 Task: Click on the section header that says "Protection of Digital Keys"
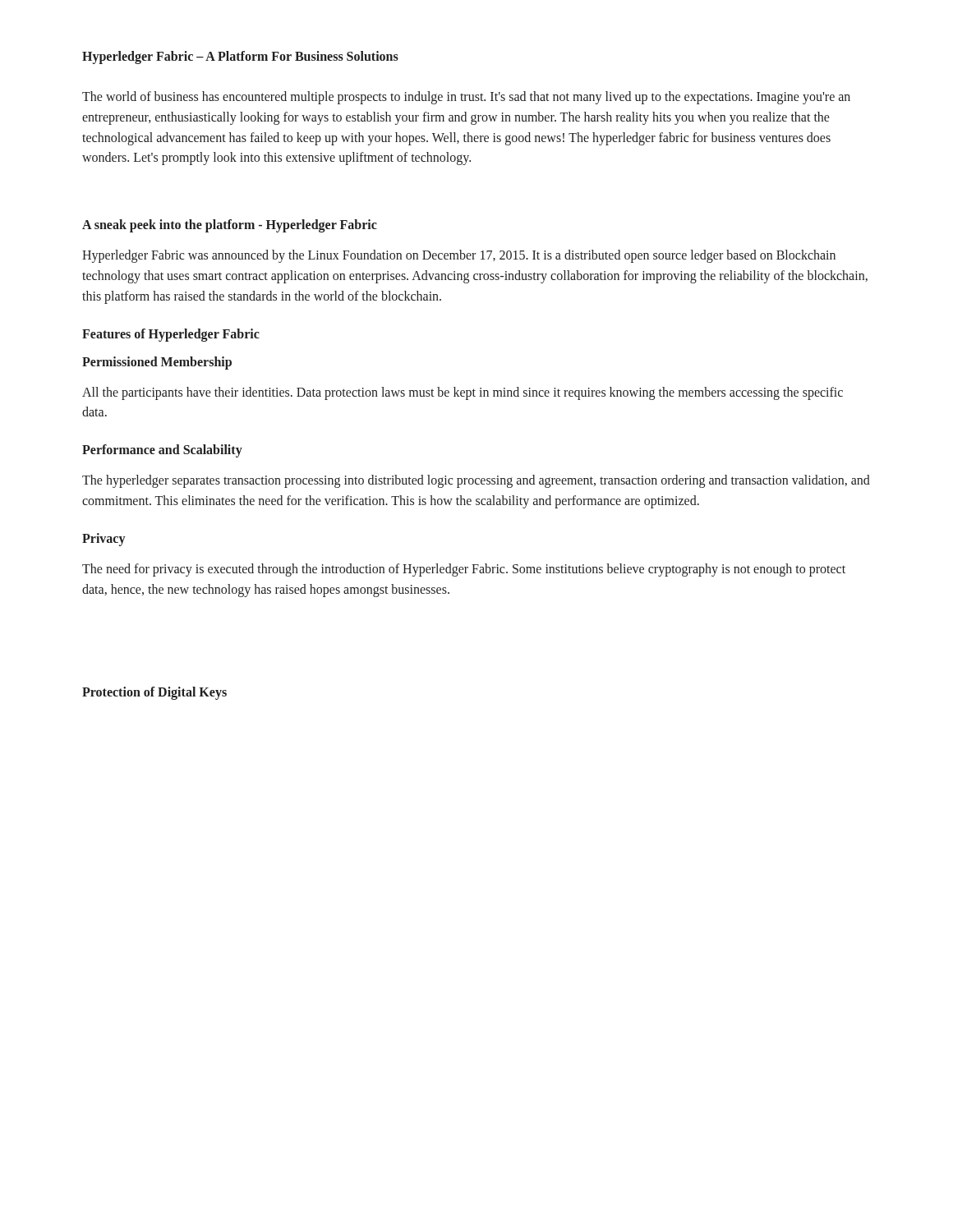point(154,692)
